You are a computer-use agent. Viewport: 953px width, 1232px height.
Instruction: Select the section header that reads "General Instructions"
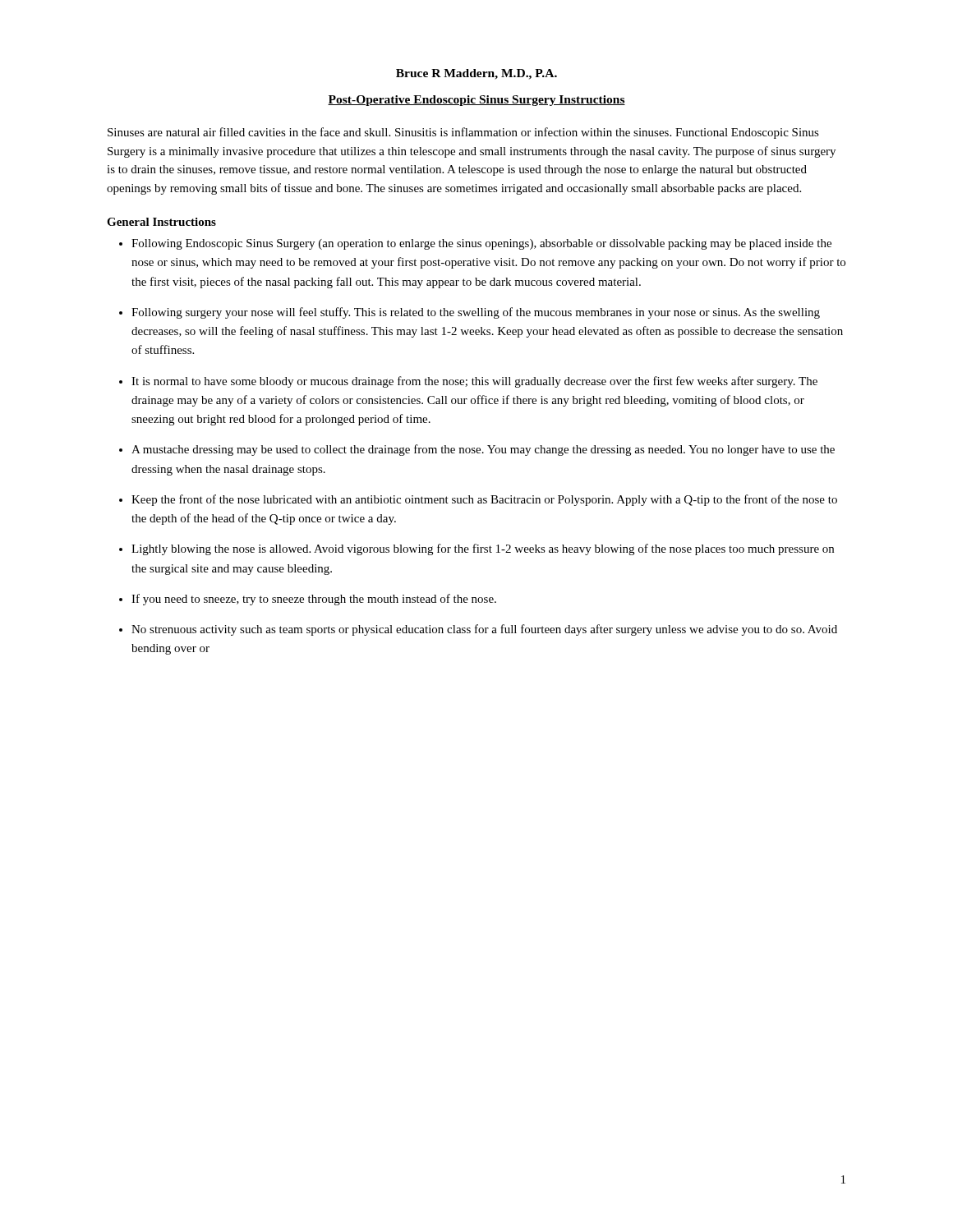[161, 222]
